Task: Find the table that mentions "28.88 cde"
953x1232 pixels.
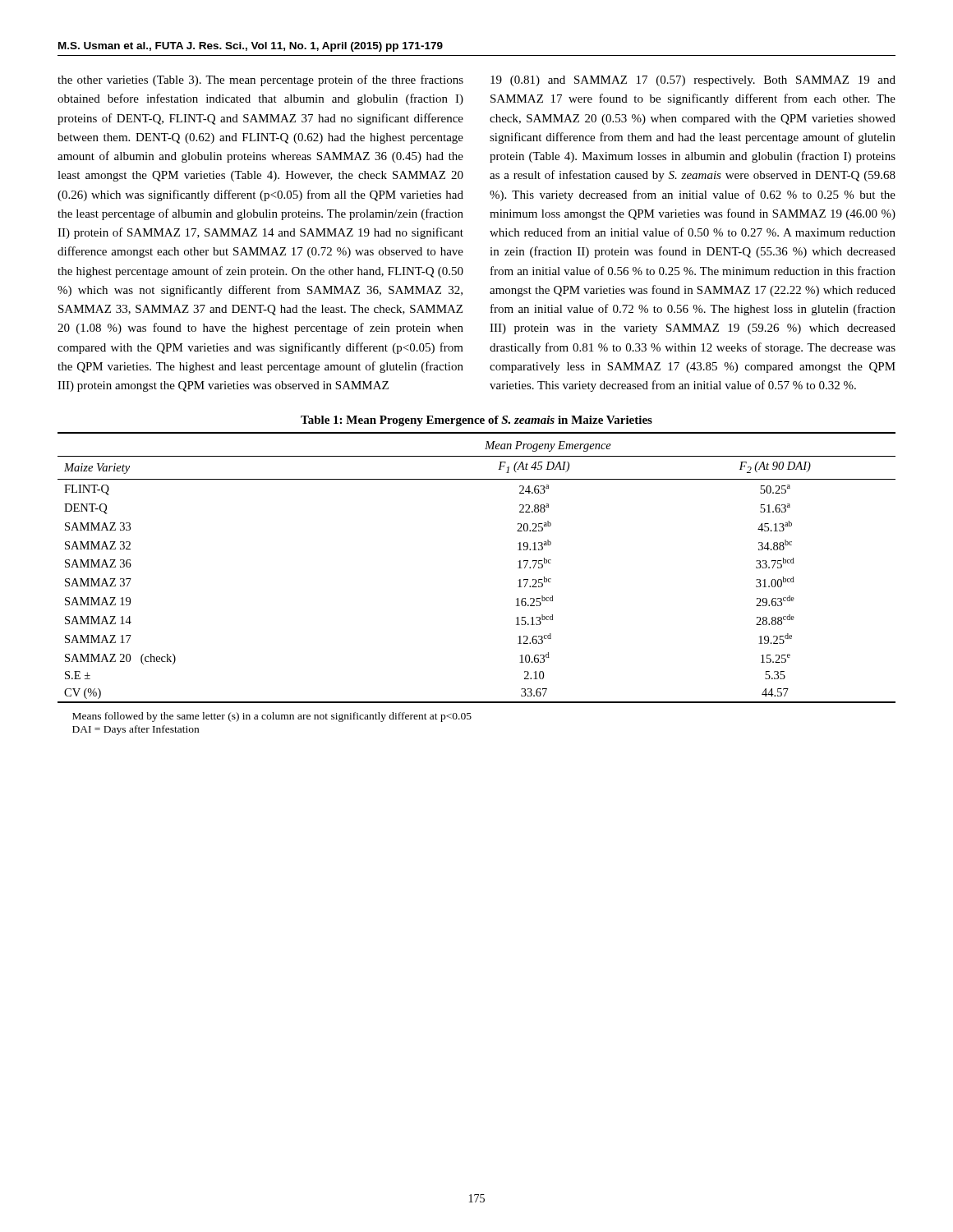Action: tap(476, 568)
